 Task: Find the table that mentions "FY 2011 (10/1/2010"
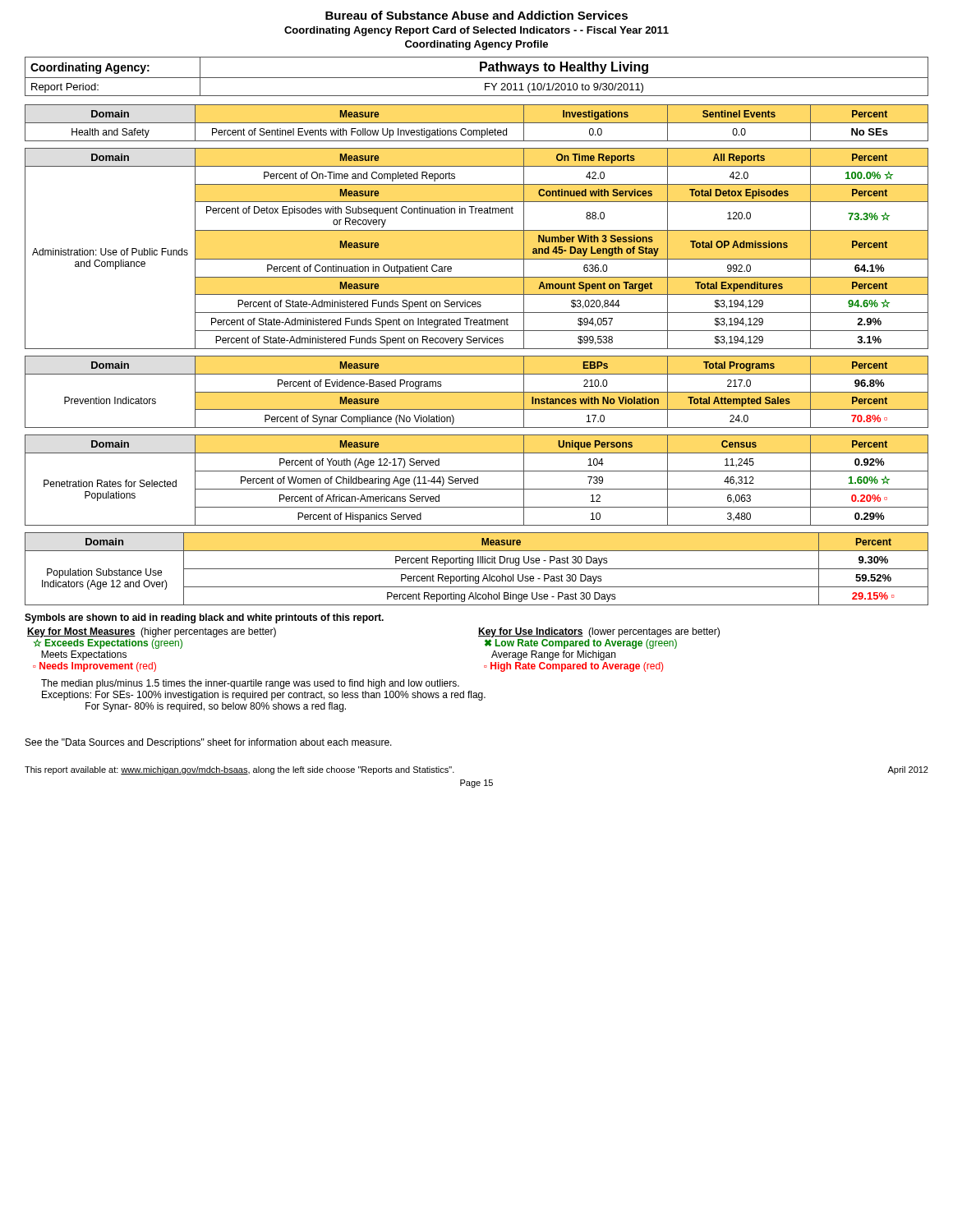476,76
